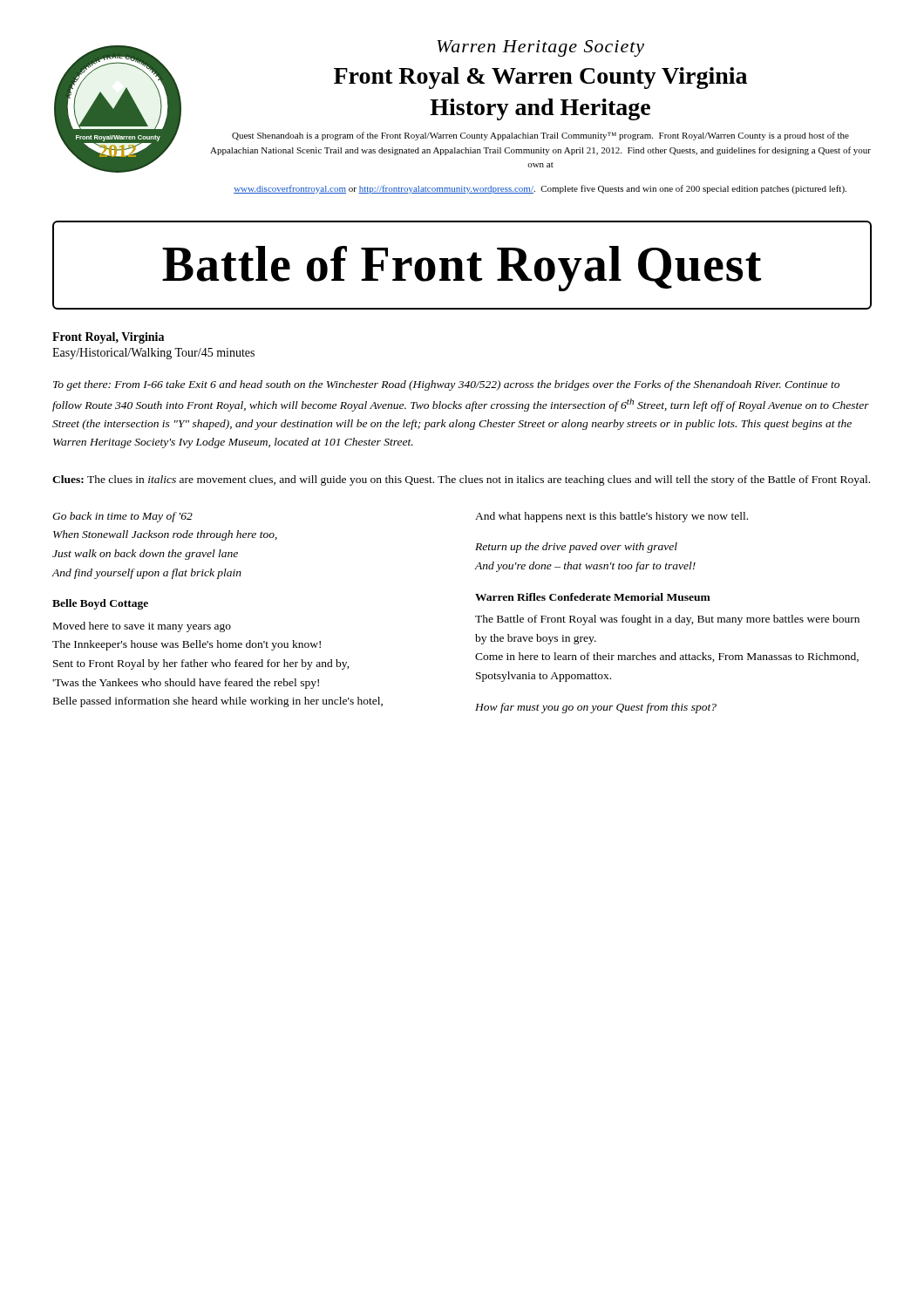Navigate to the block starting "Front Royal, Virginia"

108,338
